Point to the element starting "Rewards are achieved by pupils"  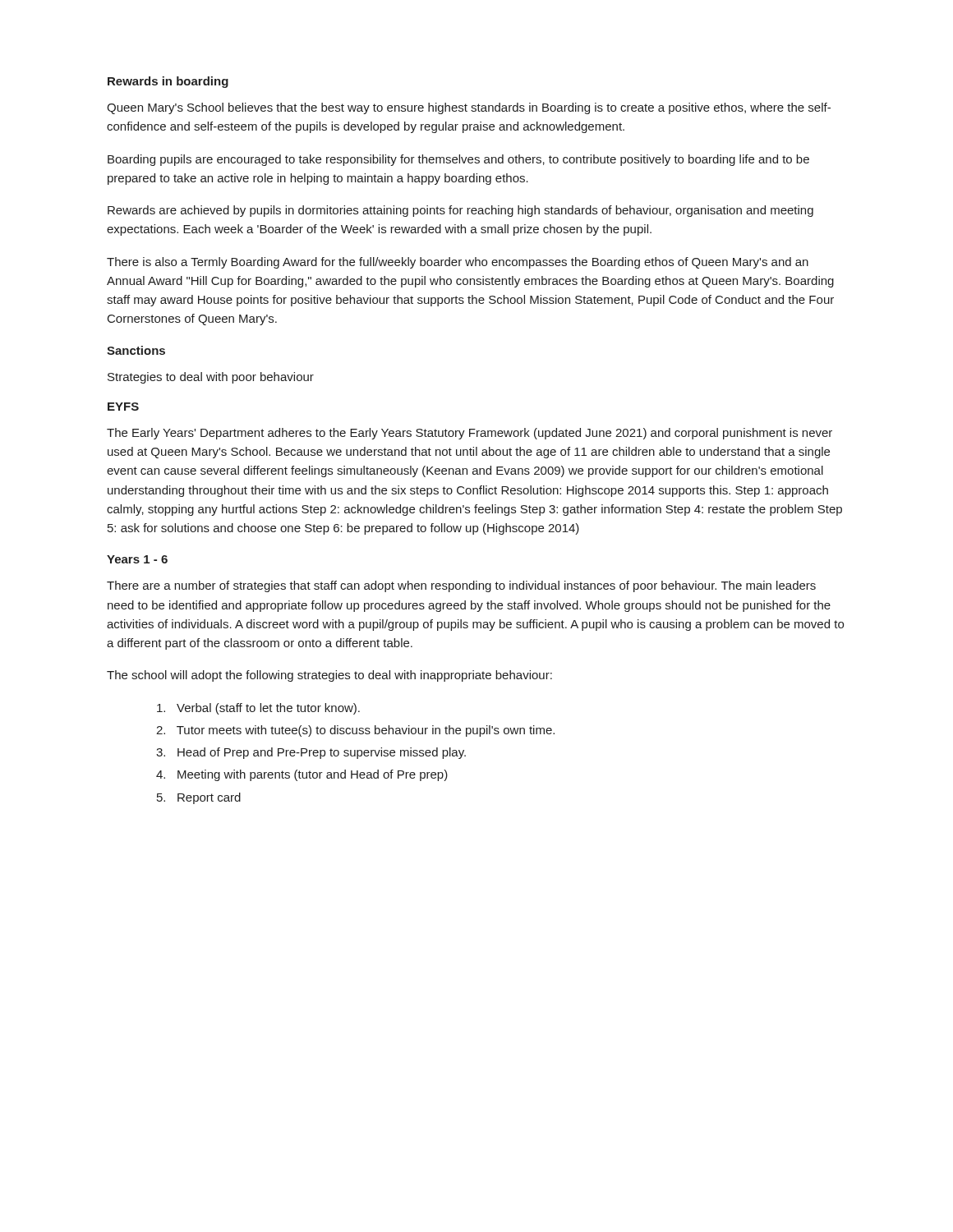460,219
